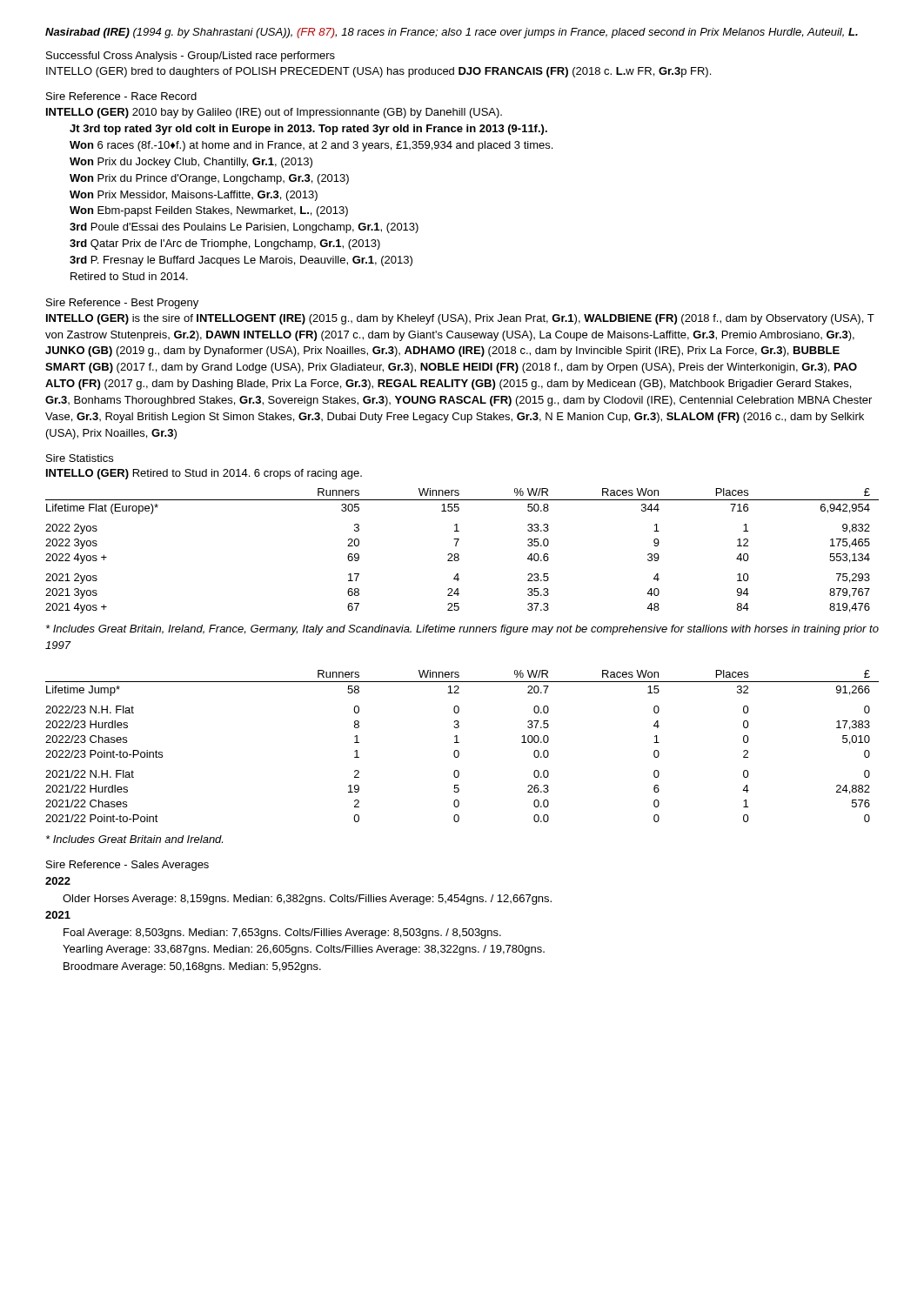Where is the section header that starts "Sire Reference - Best"?

122,302
